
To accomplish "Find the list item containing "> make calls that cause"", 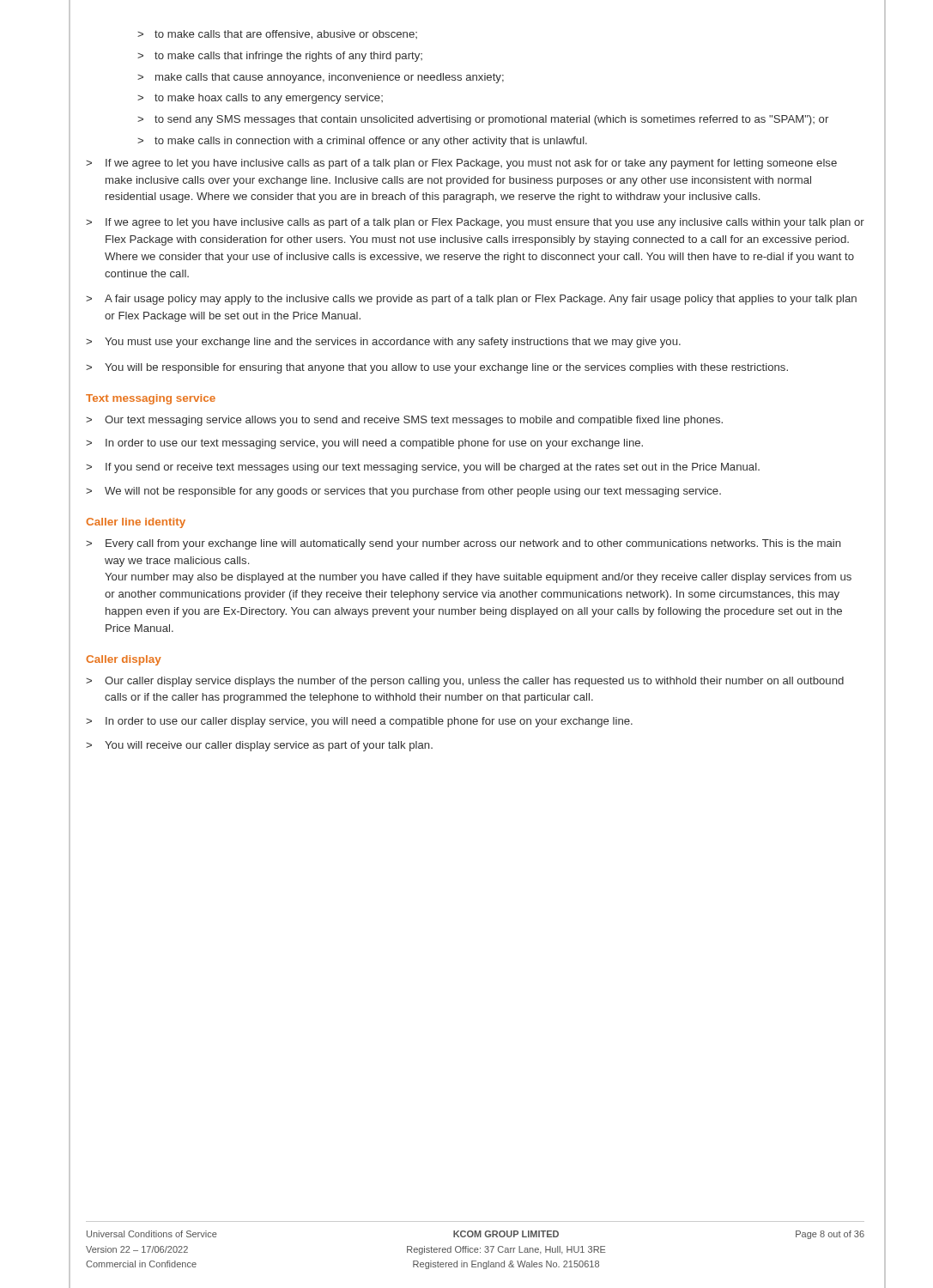I will pos(501,77).
